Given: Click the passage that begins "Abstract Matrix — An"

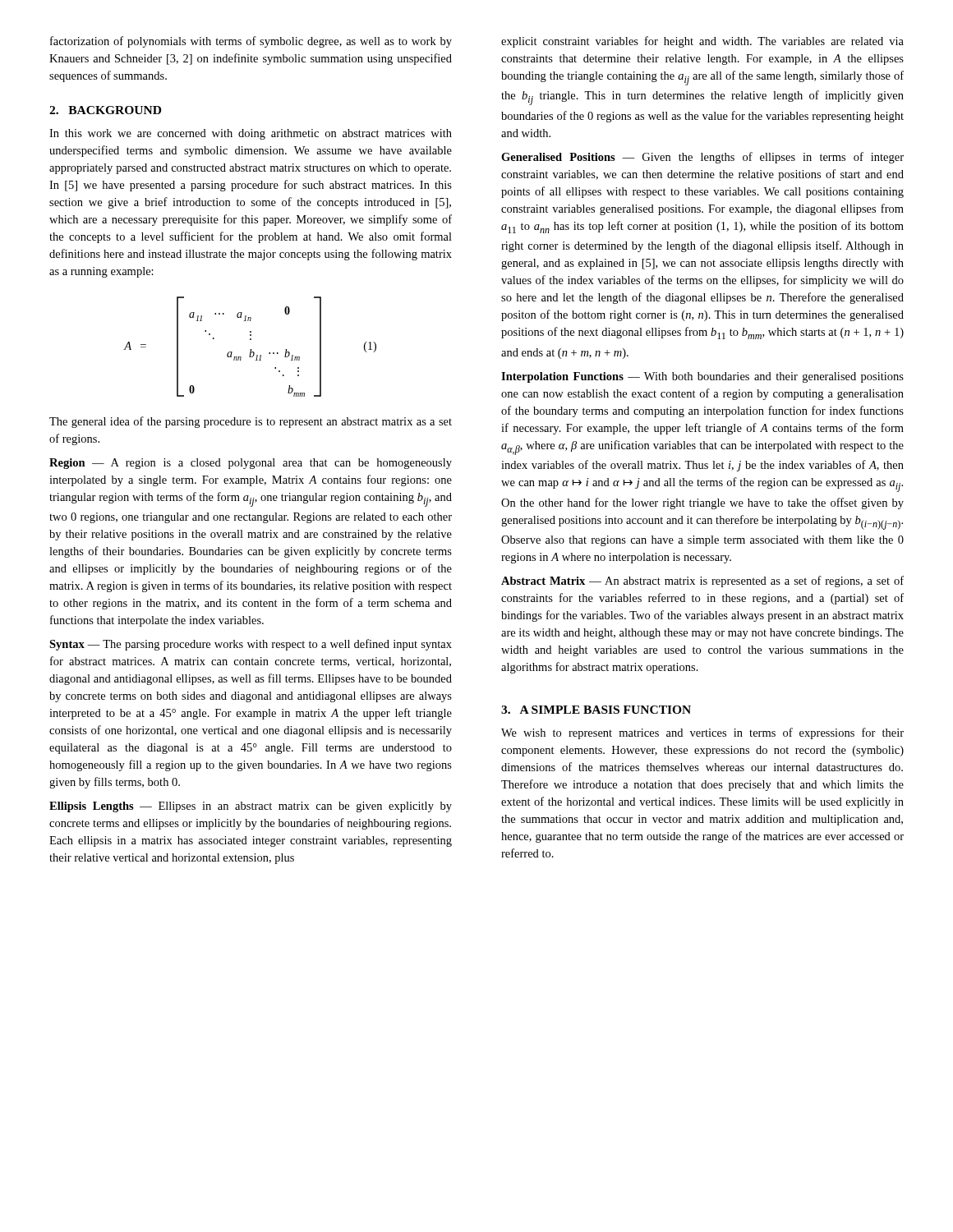Looking at the screenshot, I should 702,624.
